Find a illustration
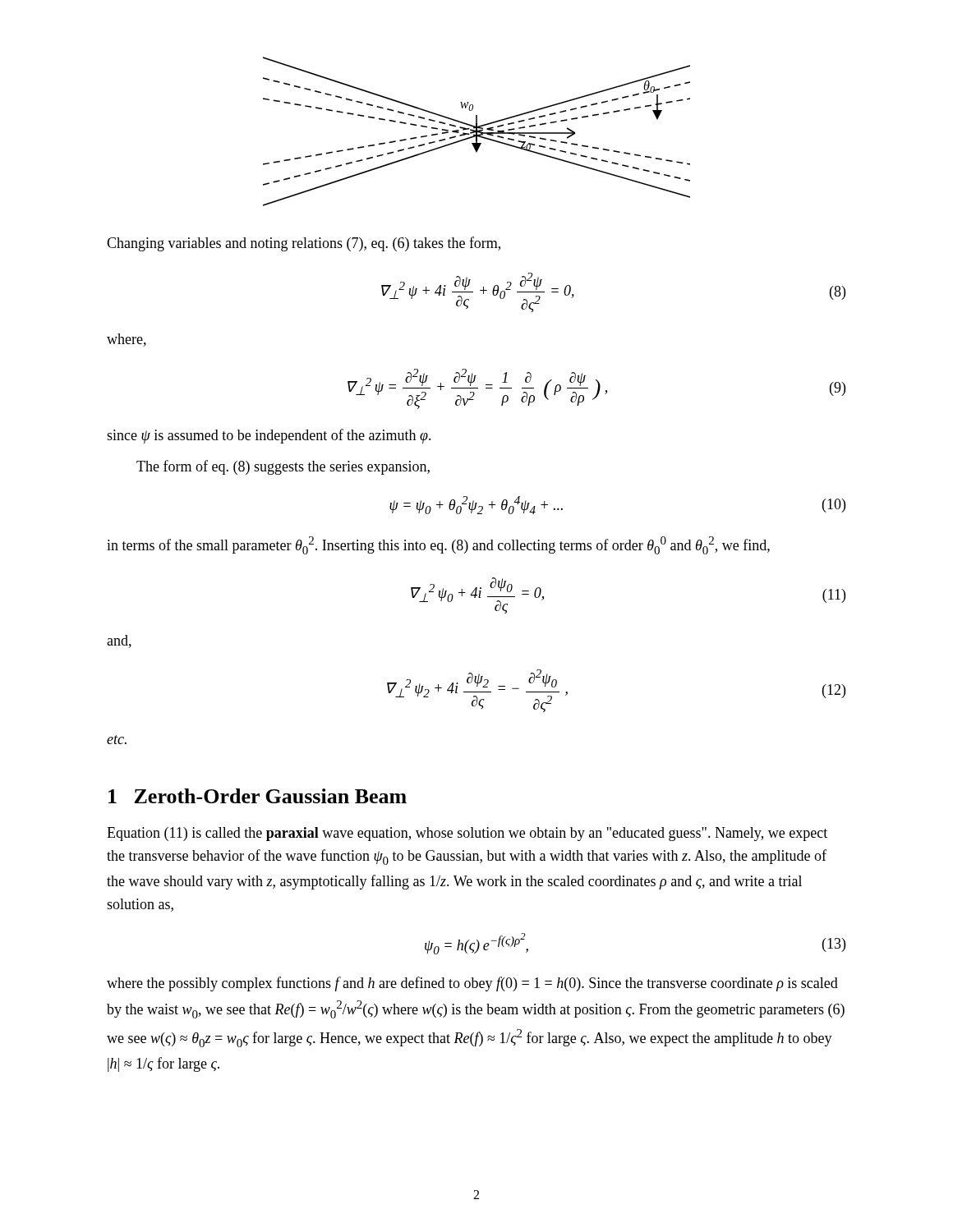 click(x=476, y=133)
